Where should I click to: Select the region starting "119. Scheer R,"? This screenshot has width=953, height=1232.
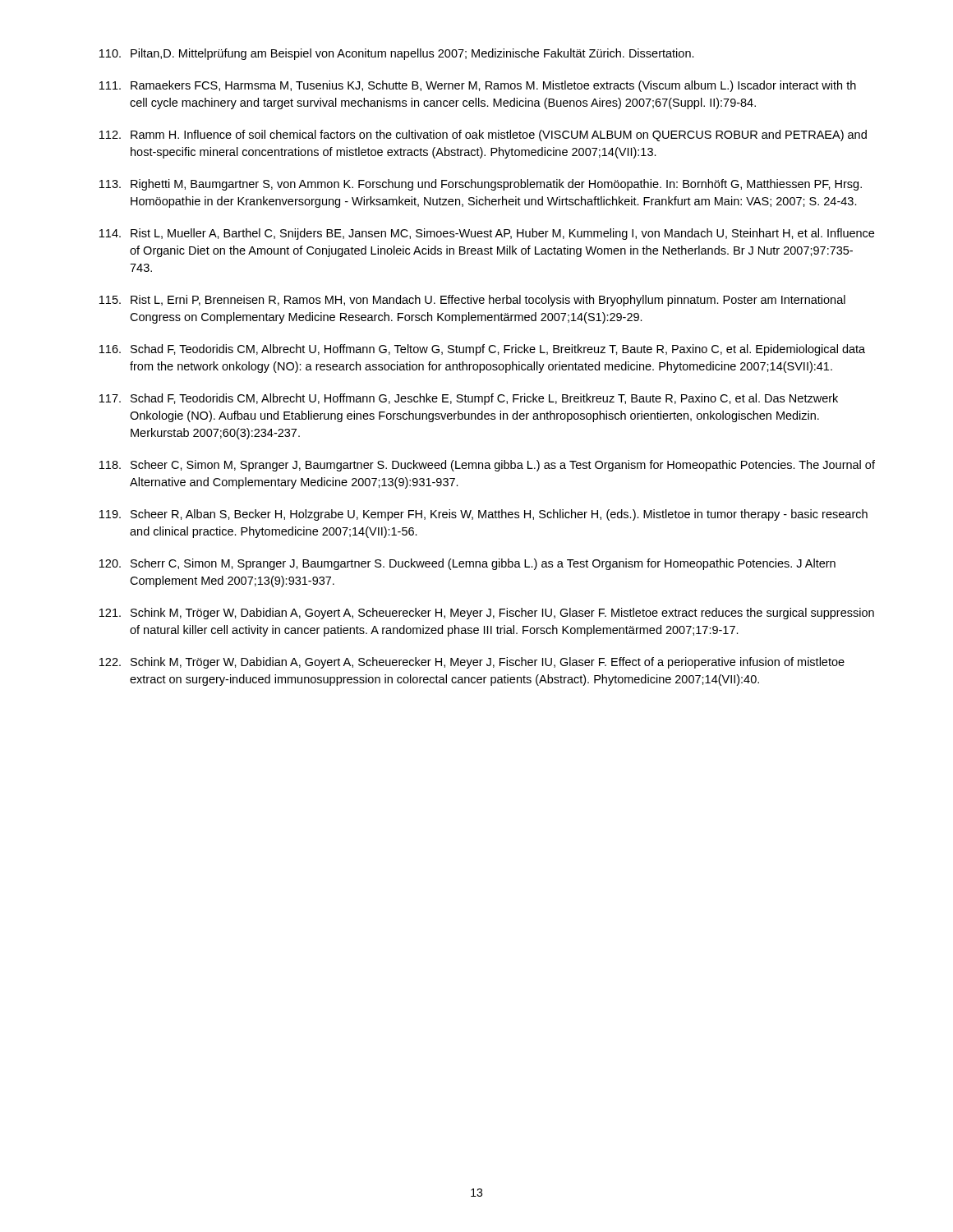(479, 523)
